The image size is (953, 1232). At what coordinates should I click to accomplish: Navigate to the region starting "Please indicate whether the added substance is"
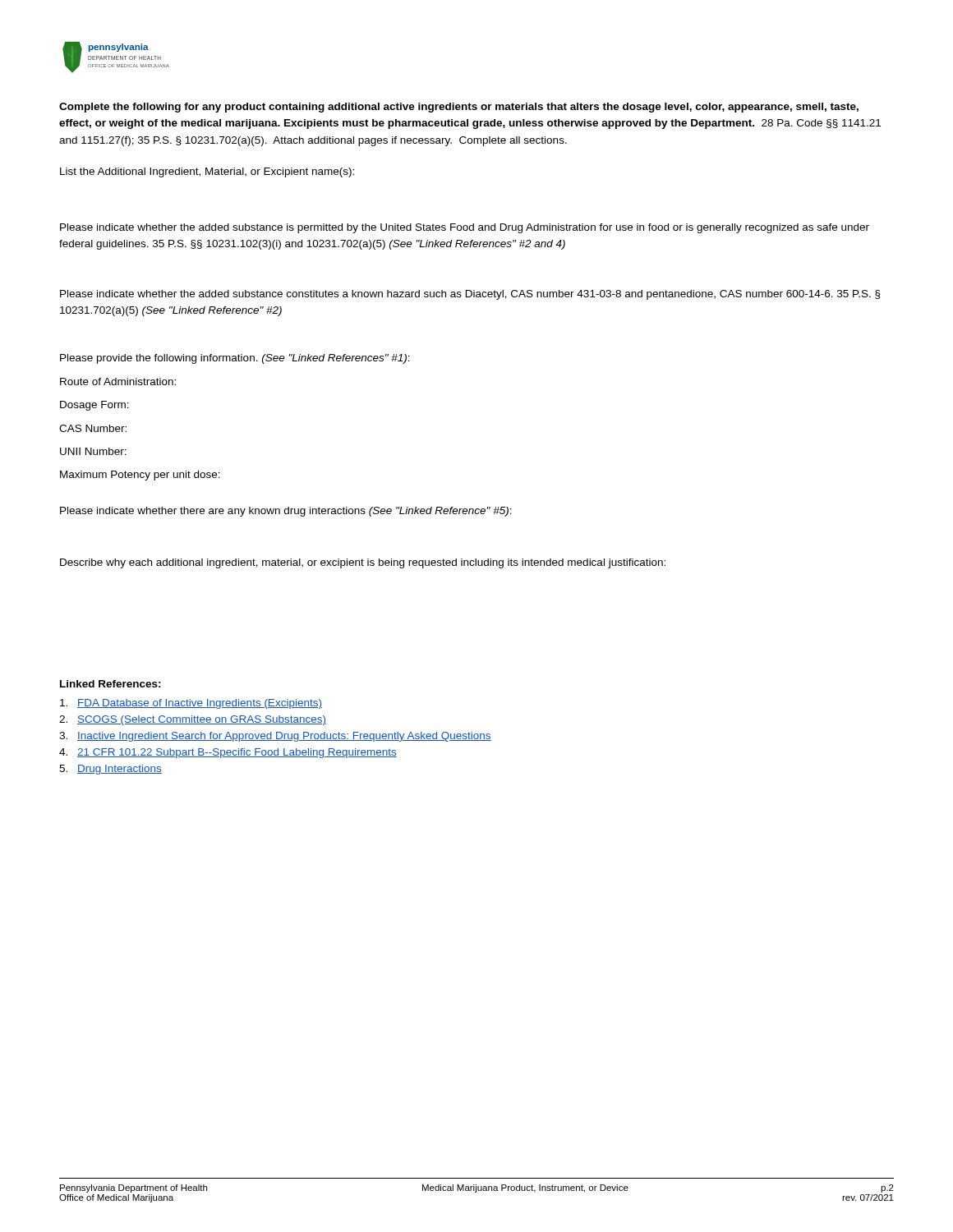click(x=464, y=235)
